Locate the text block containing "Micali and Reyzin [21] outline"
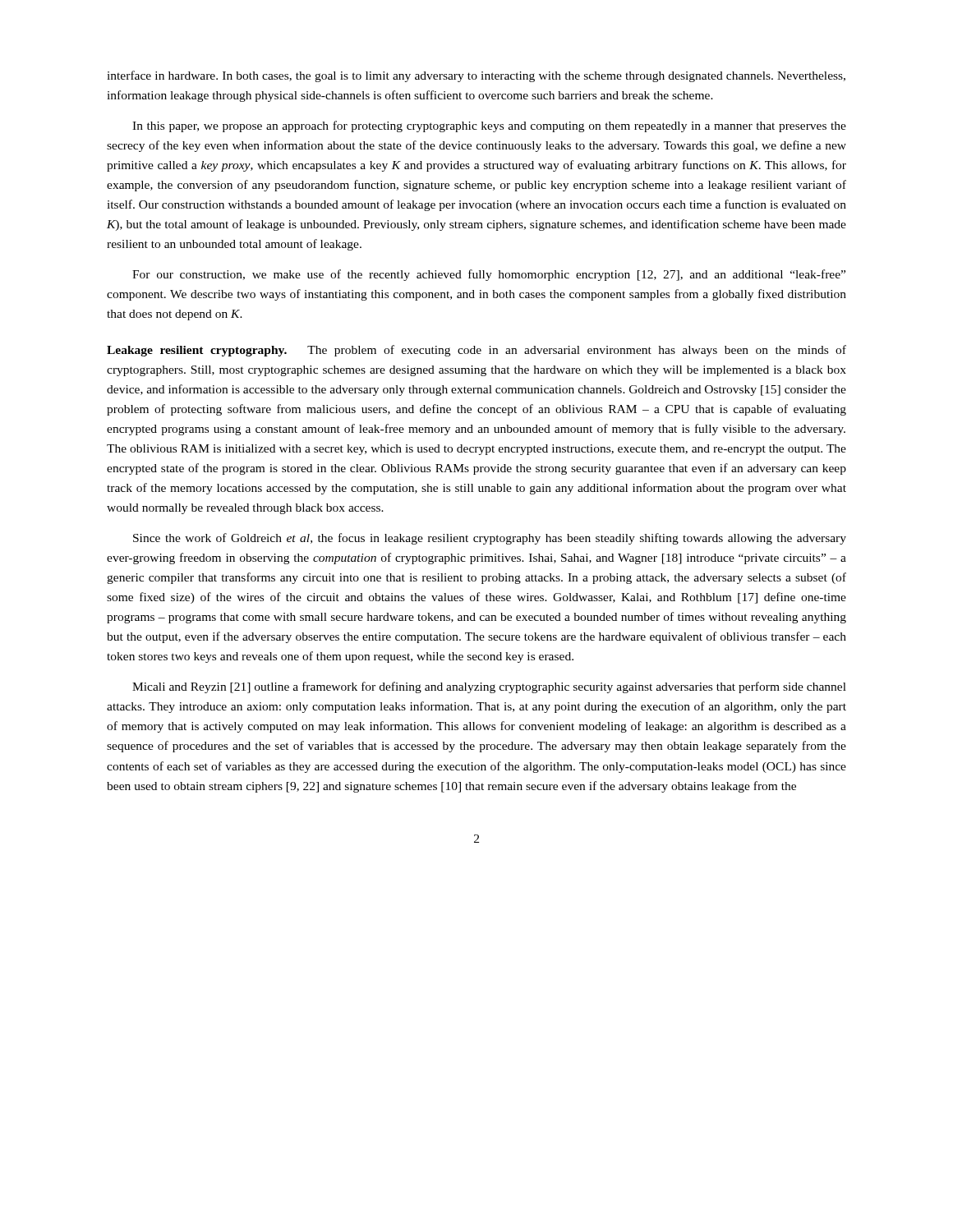 [x=476, y=736]
